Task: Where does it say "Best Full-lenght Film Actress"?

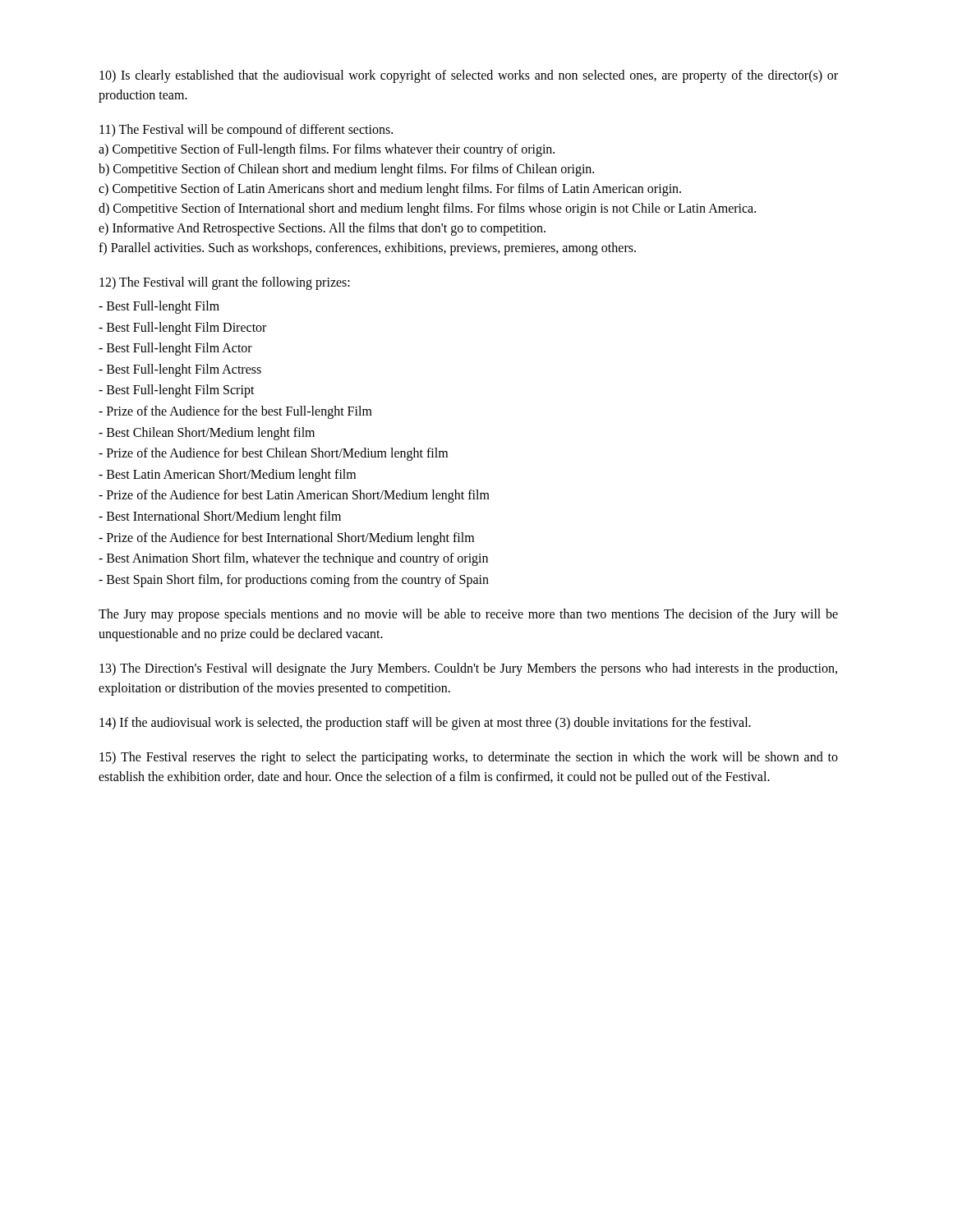Action: [180, 369]
